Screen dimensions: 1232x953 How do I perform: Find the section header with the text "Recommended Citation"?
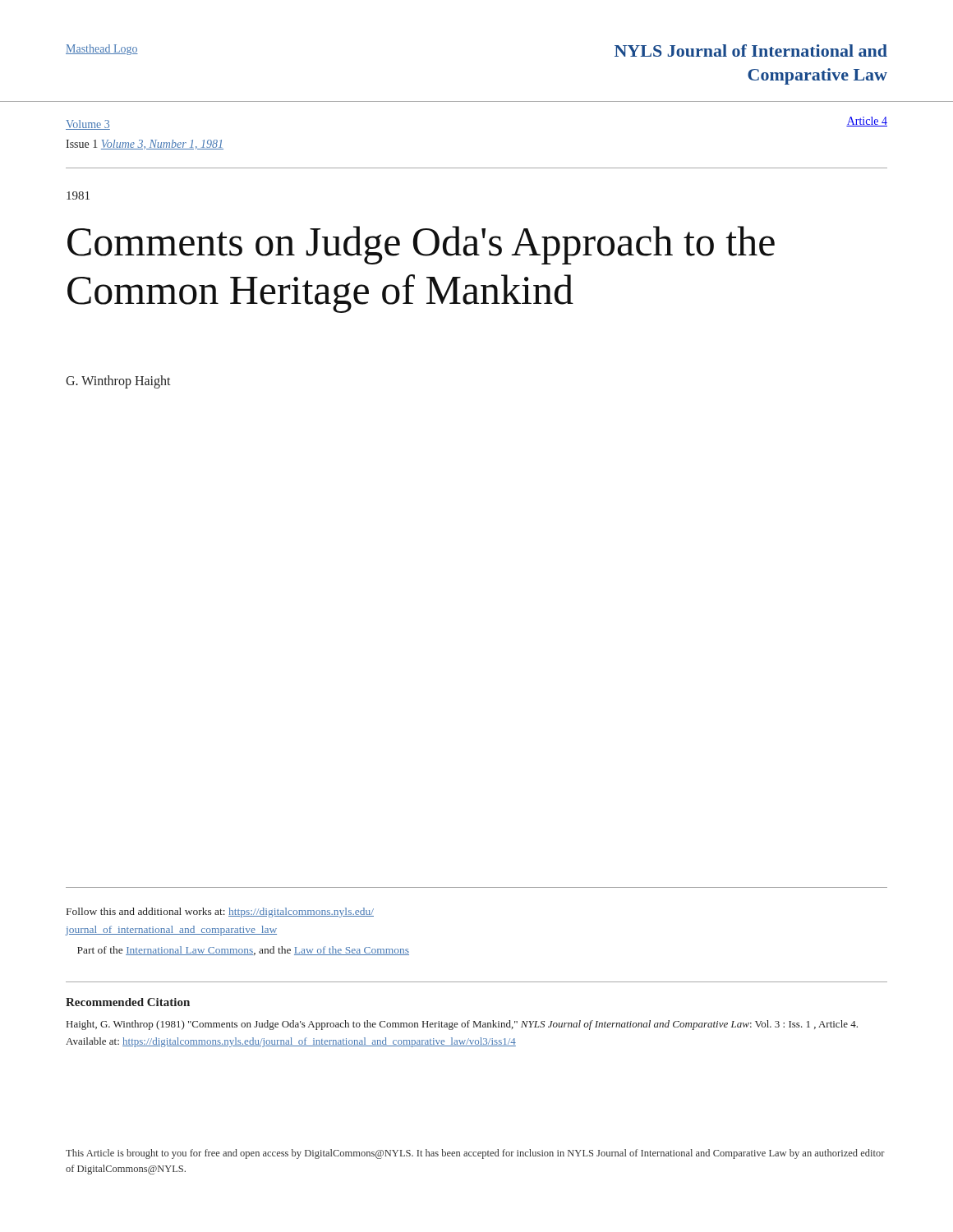click(128, 1002)
